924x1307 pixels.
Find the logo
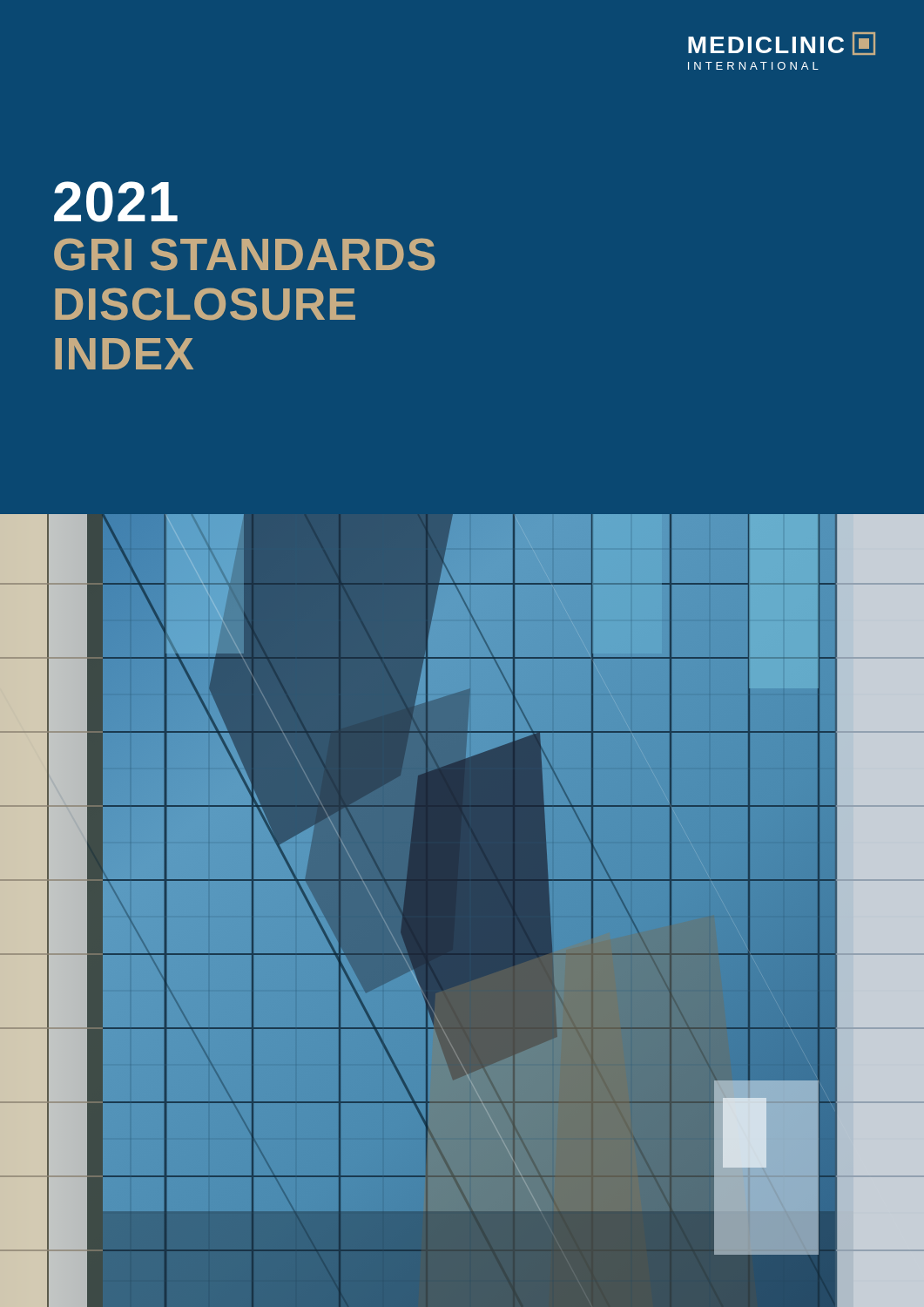781,53
